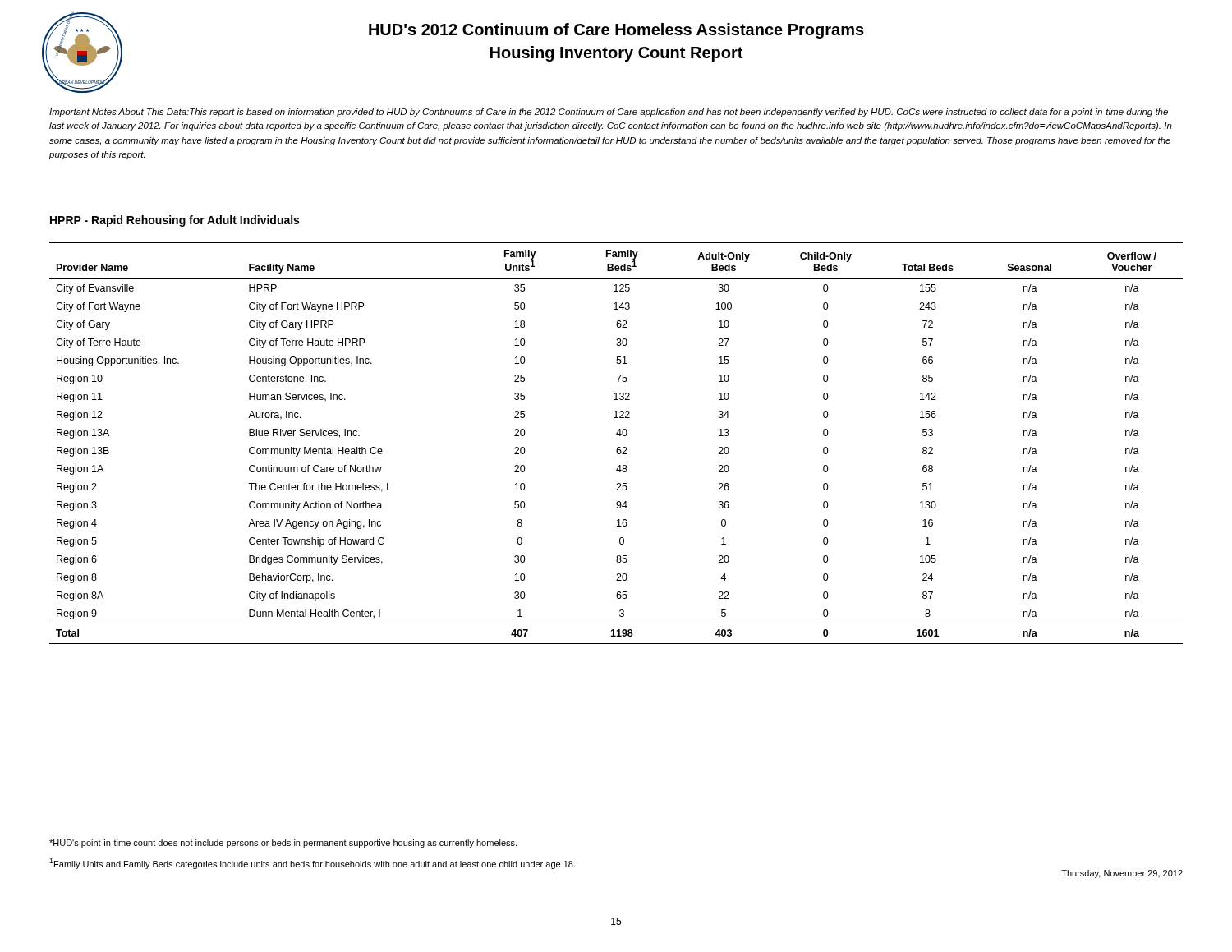Select the footnote that says "HUD's point-in-time count does"
Viewport: 1232px width, 952px height.
(435, 854)
